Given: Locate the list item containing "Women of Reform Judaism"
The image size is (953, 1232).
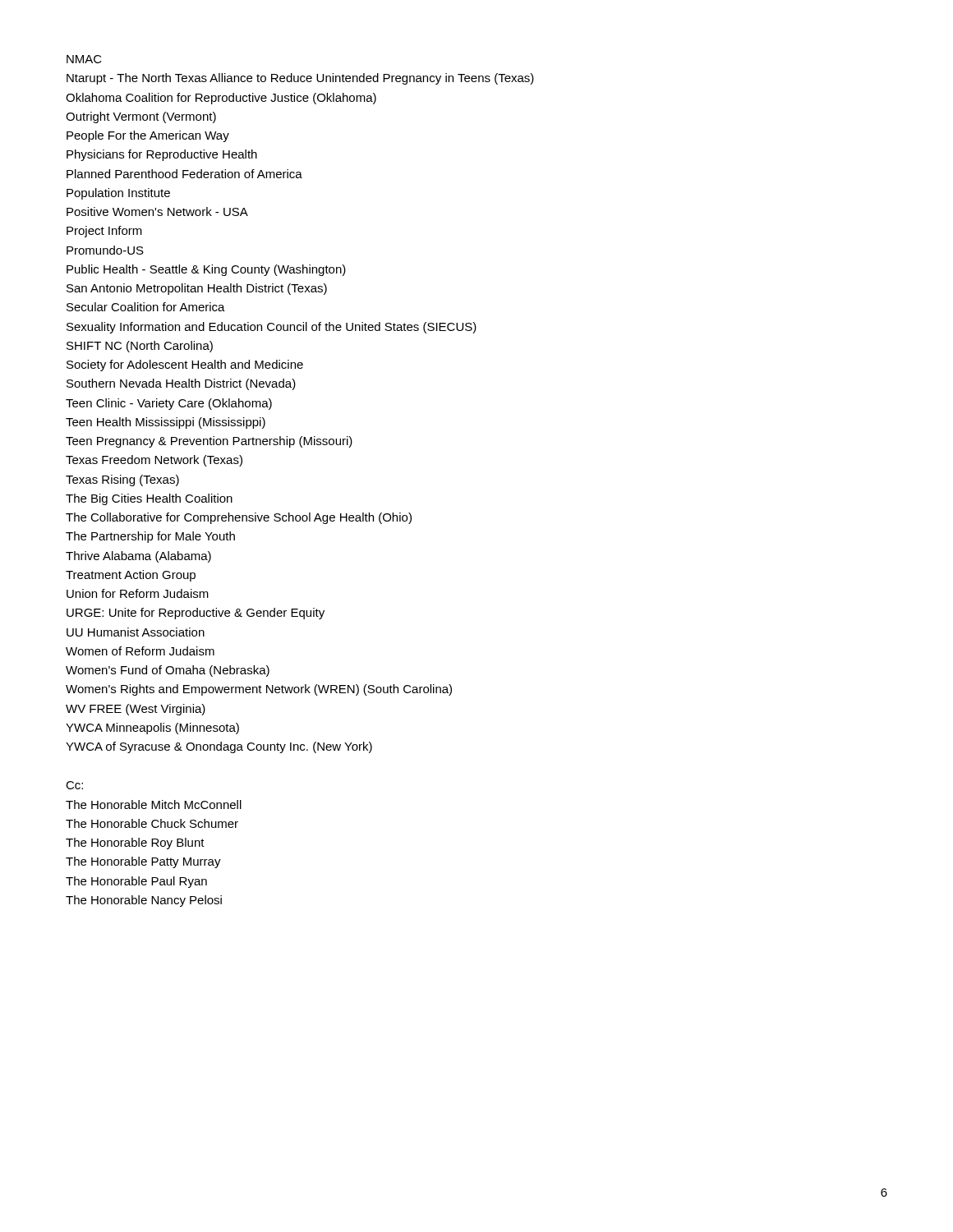Looking at the screenshot, I should pos(140,651).
